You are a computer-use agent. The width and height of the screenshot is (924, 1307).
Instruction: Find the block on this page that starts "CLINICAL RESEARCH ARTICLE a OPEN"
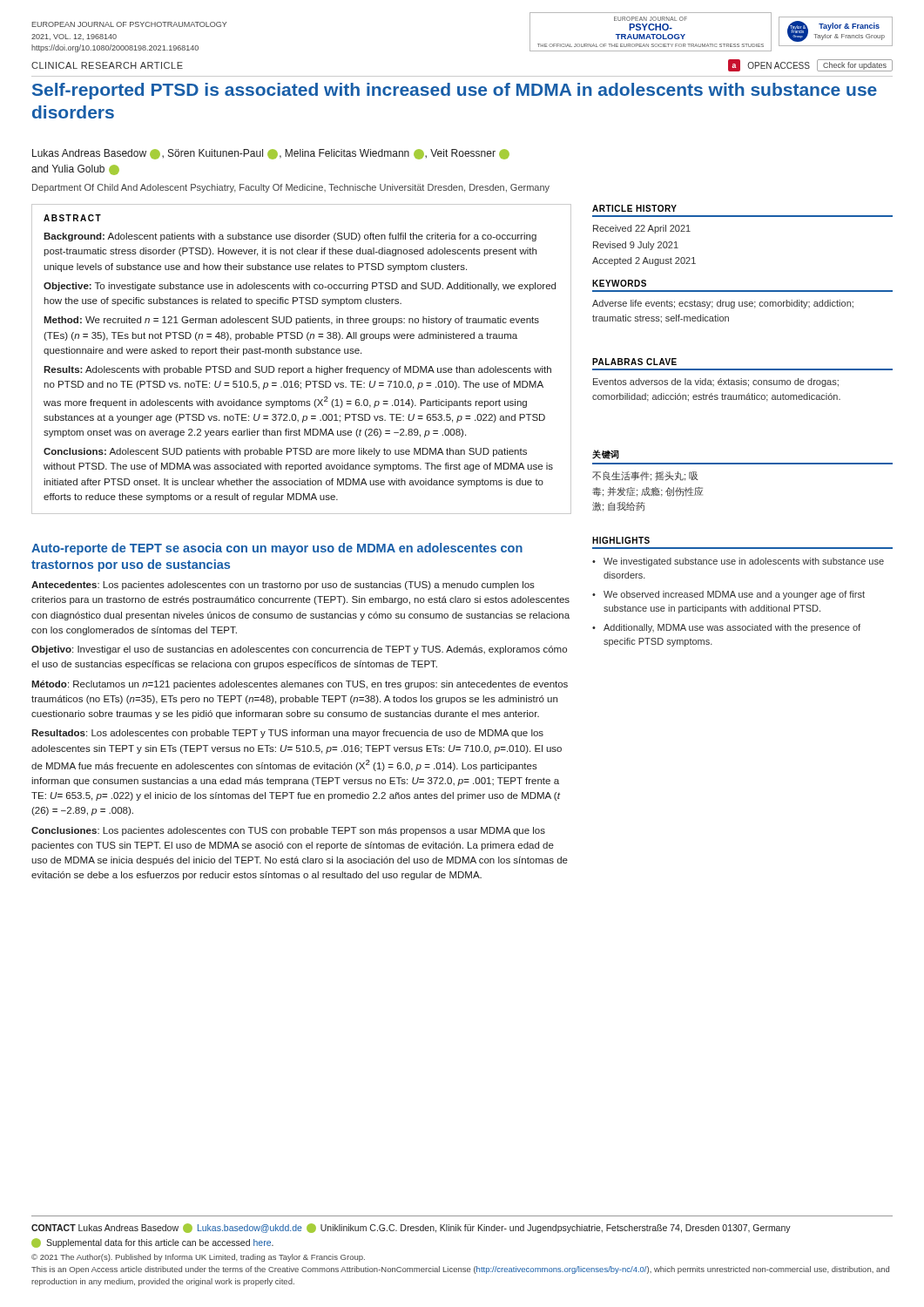point(462,65)
